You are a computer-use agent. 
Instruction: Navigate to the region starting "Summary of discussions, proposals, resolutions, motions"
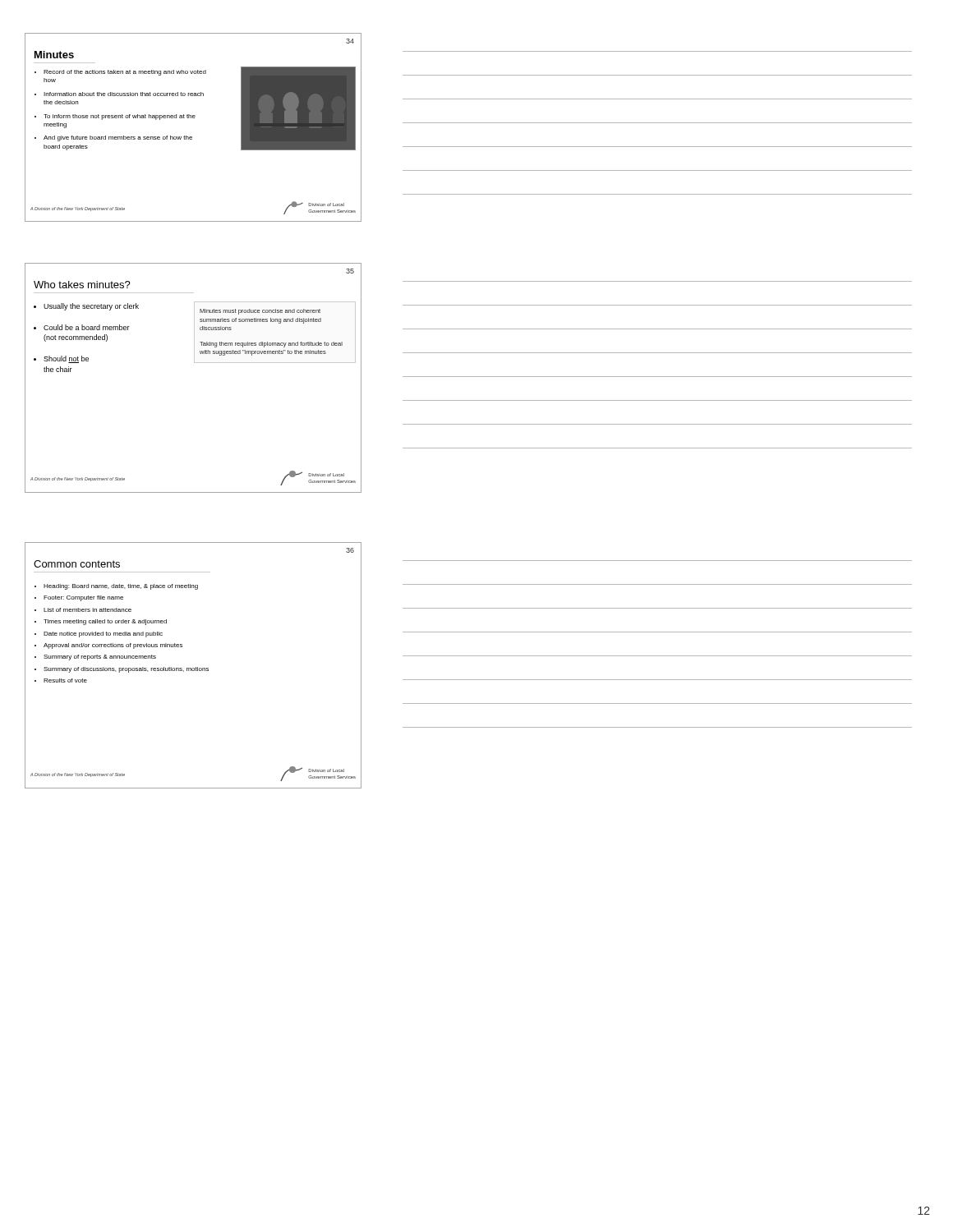point(126,669)
